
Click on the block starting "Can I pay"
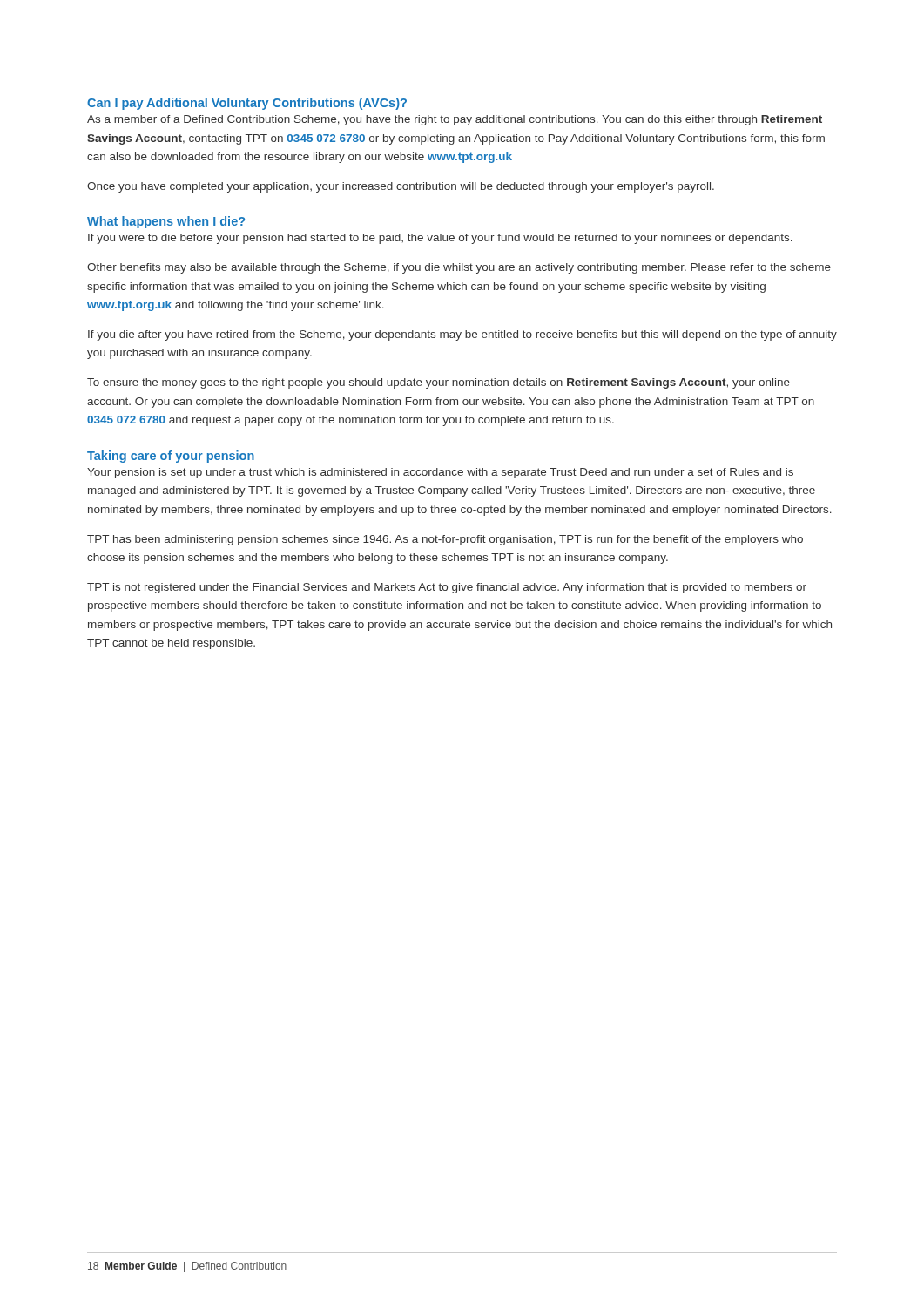pyautogui.click(x=247, y=103)
